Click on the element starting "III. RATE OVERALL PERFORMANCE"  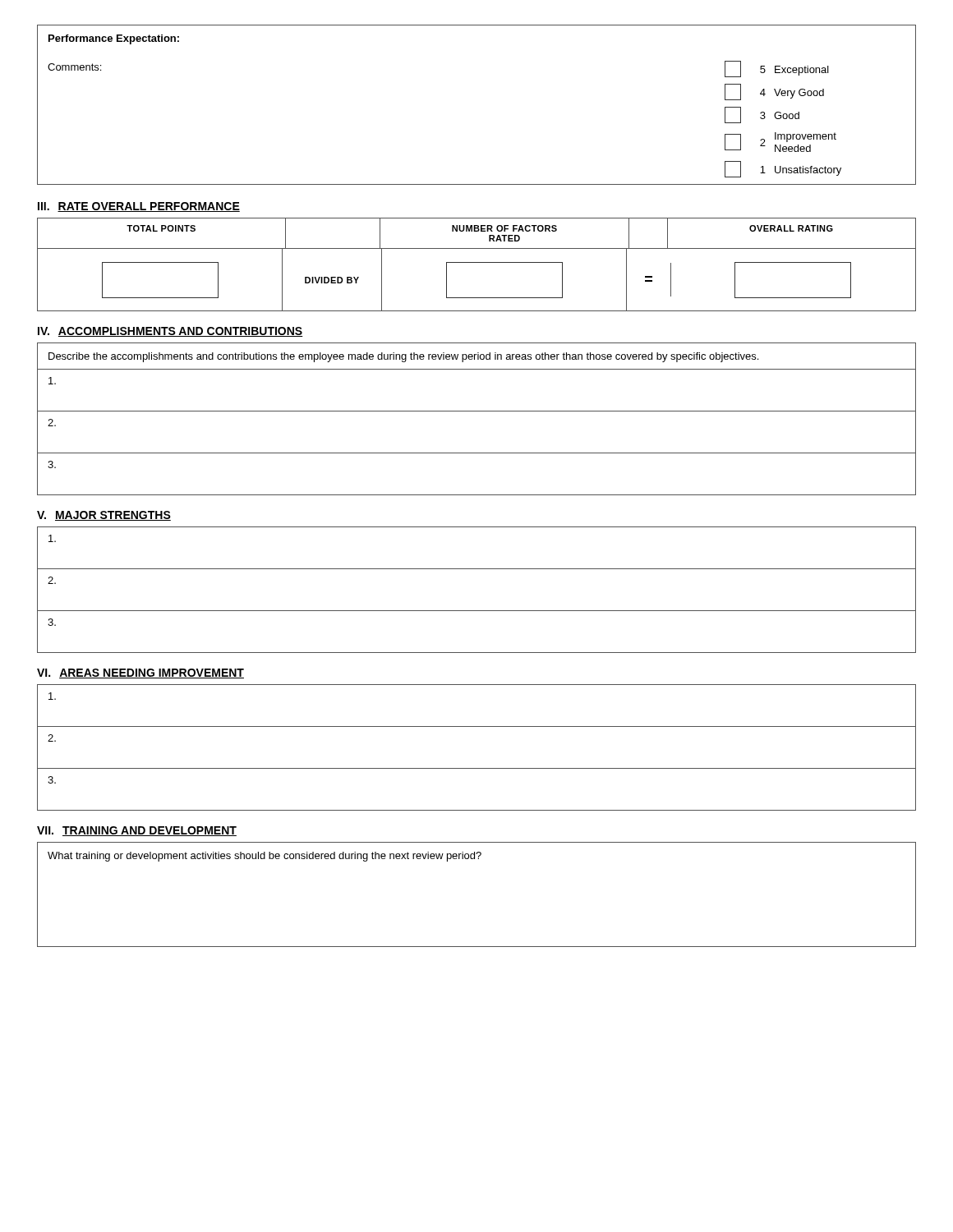[138, 206]
